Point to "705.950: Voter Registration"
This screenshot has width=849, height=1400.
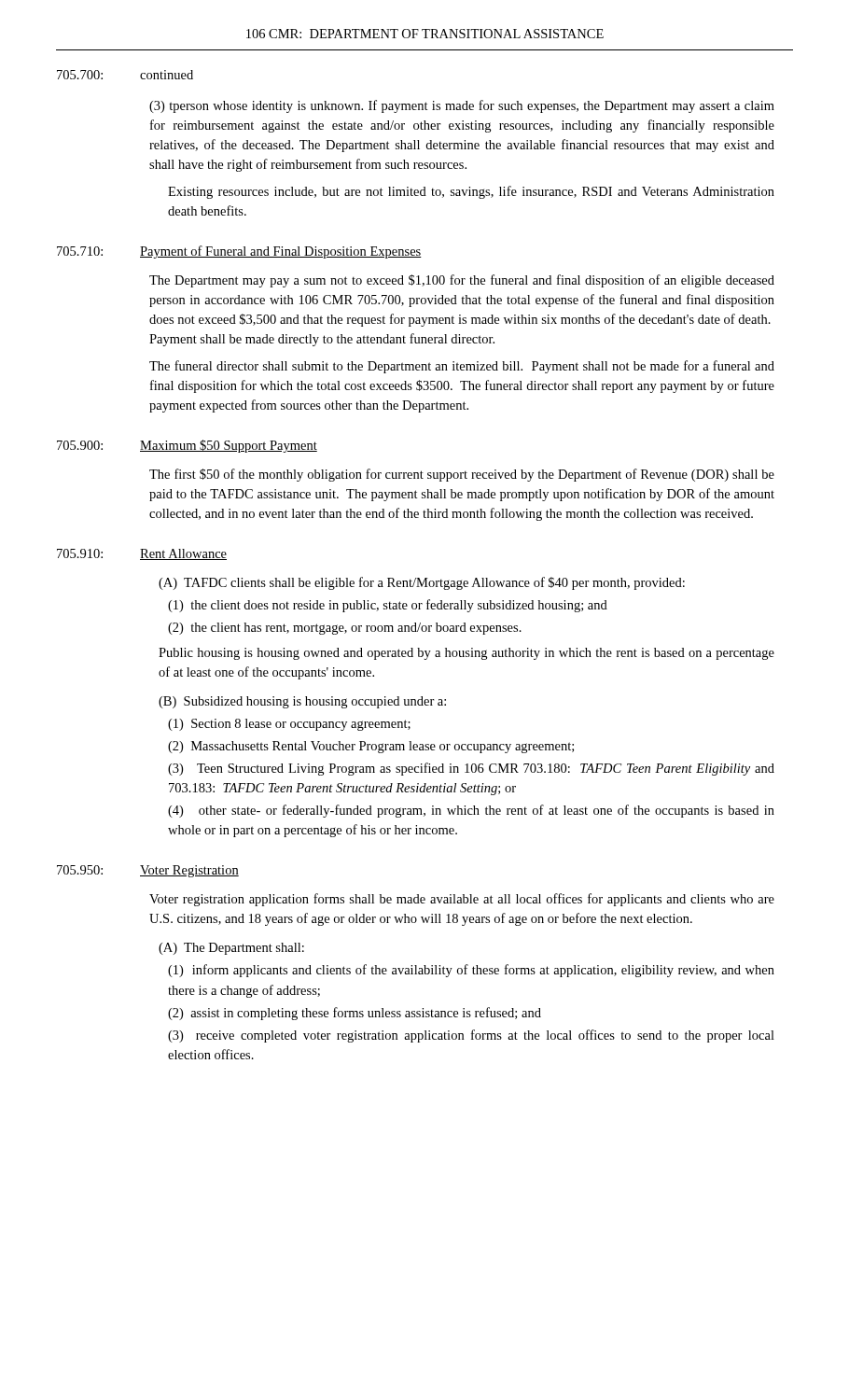pyautogui.click(x=147, y=871)
